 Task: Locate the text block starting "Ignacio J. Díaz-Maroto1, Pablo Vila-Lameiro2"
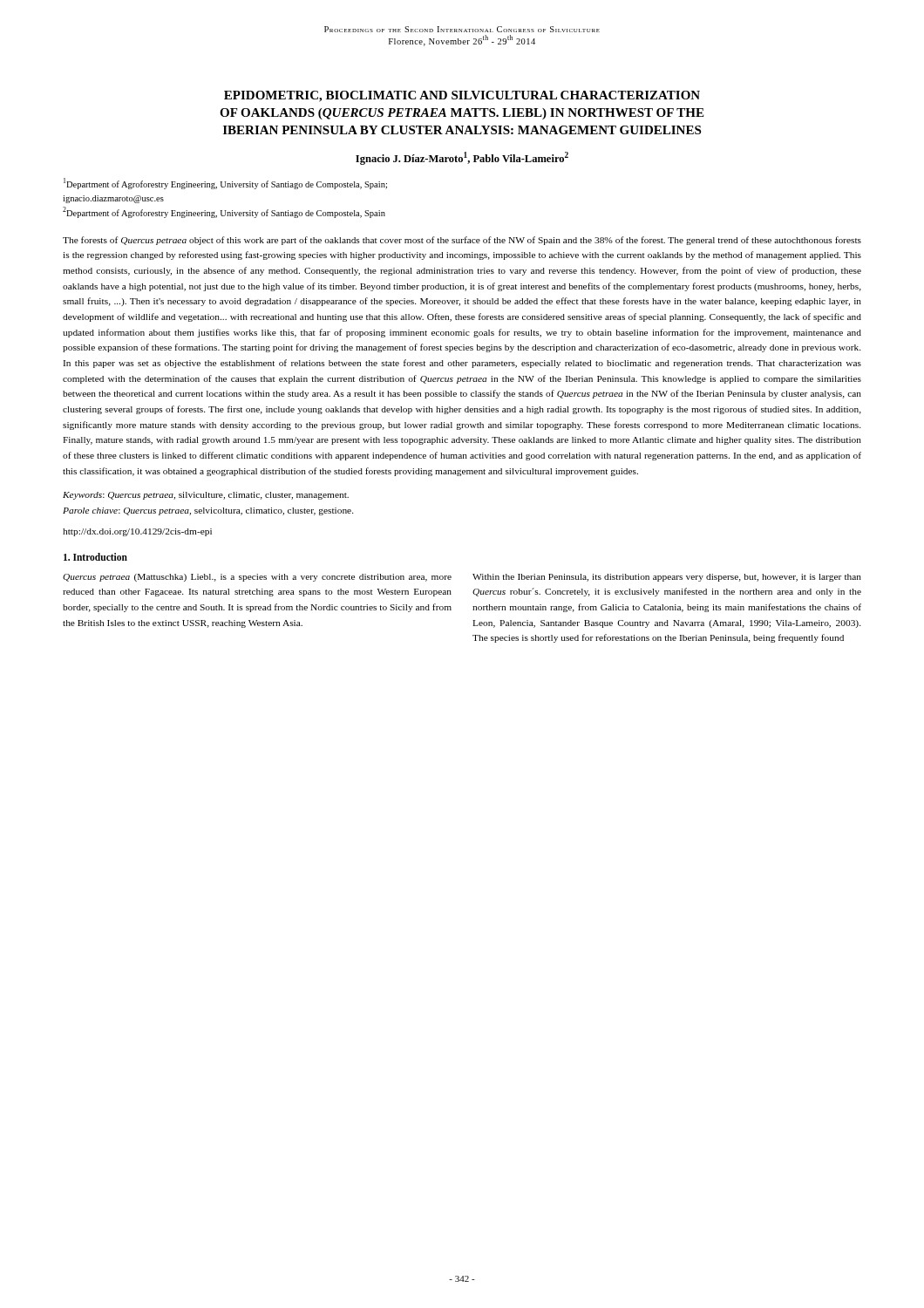point(462,158)
